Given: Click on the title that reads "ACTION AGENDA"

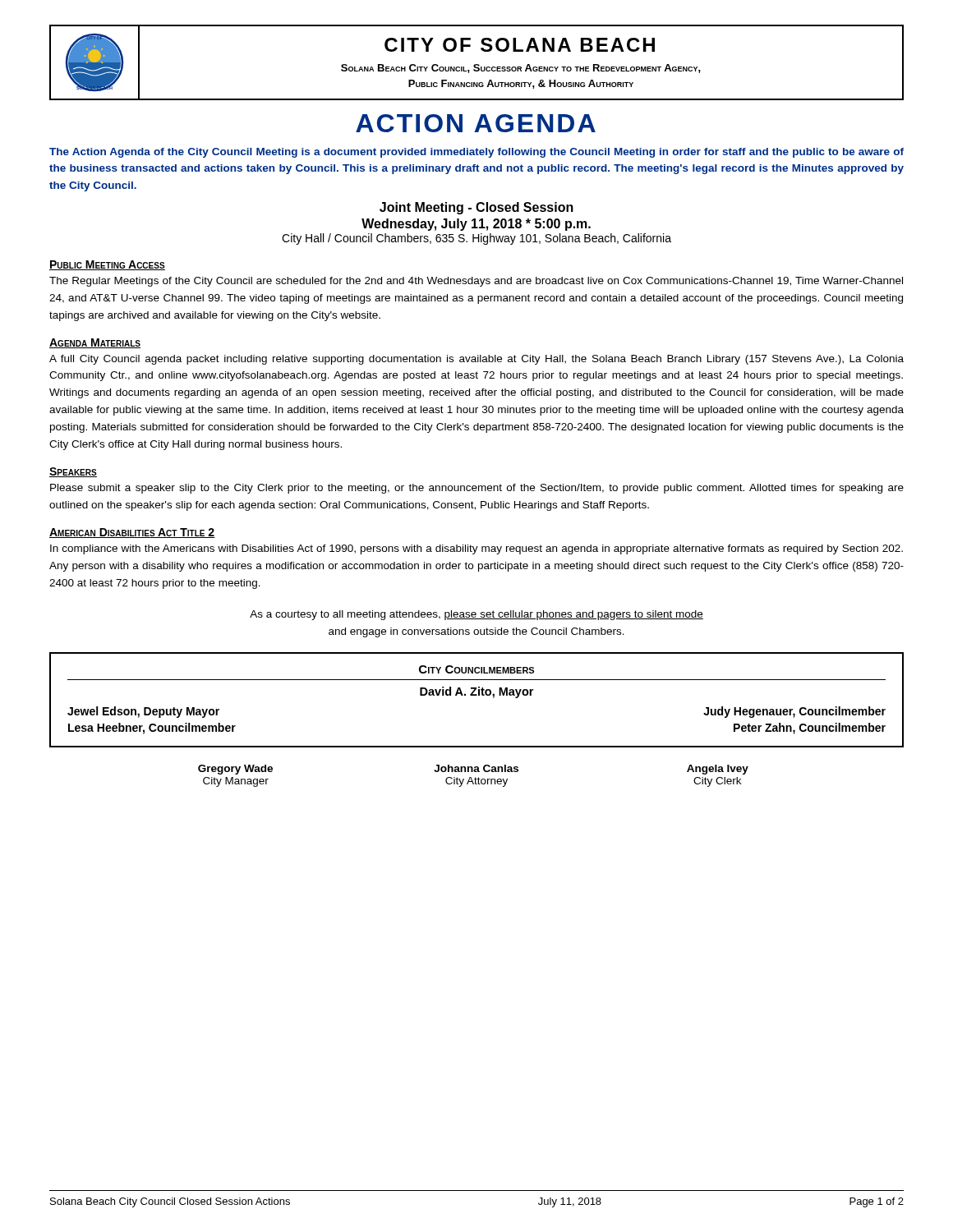Looking at the screenshot, I should [x=476, y=123].
